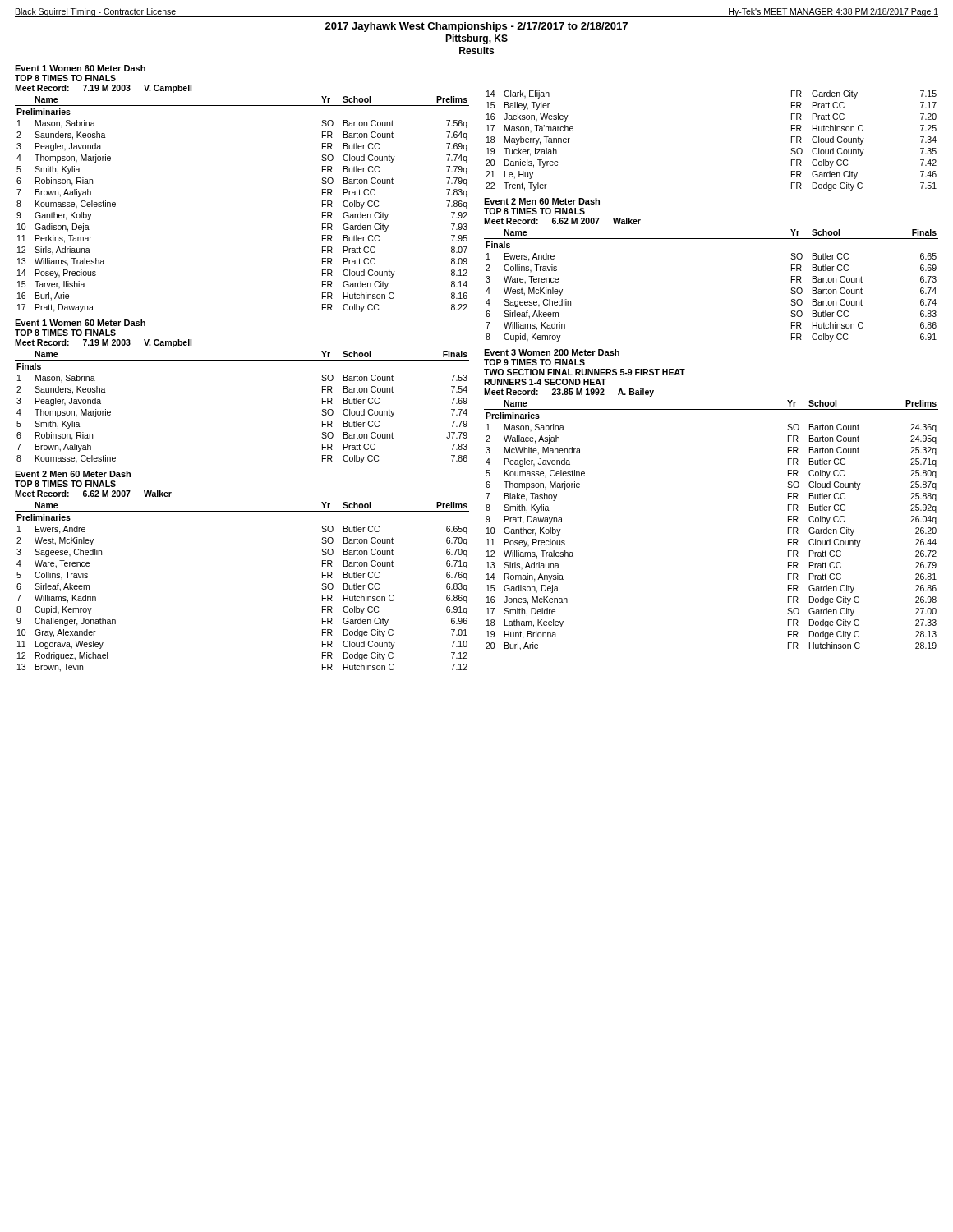
Task: Find the passage starting "RUNNERS 1-4 SECOND HEAT"
Action: tap(545, 382)
